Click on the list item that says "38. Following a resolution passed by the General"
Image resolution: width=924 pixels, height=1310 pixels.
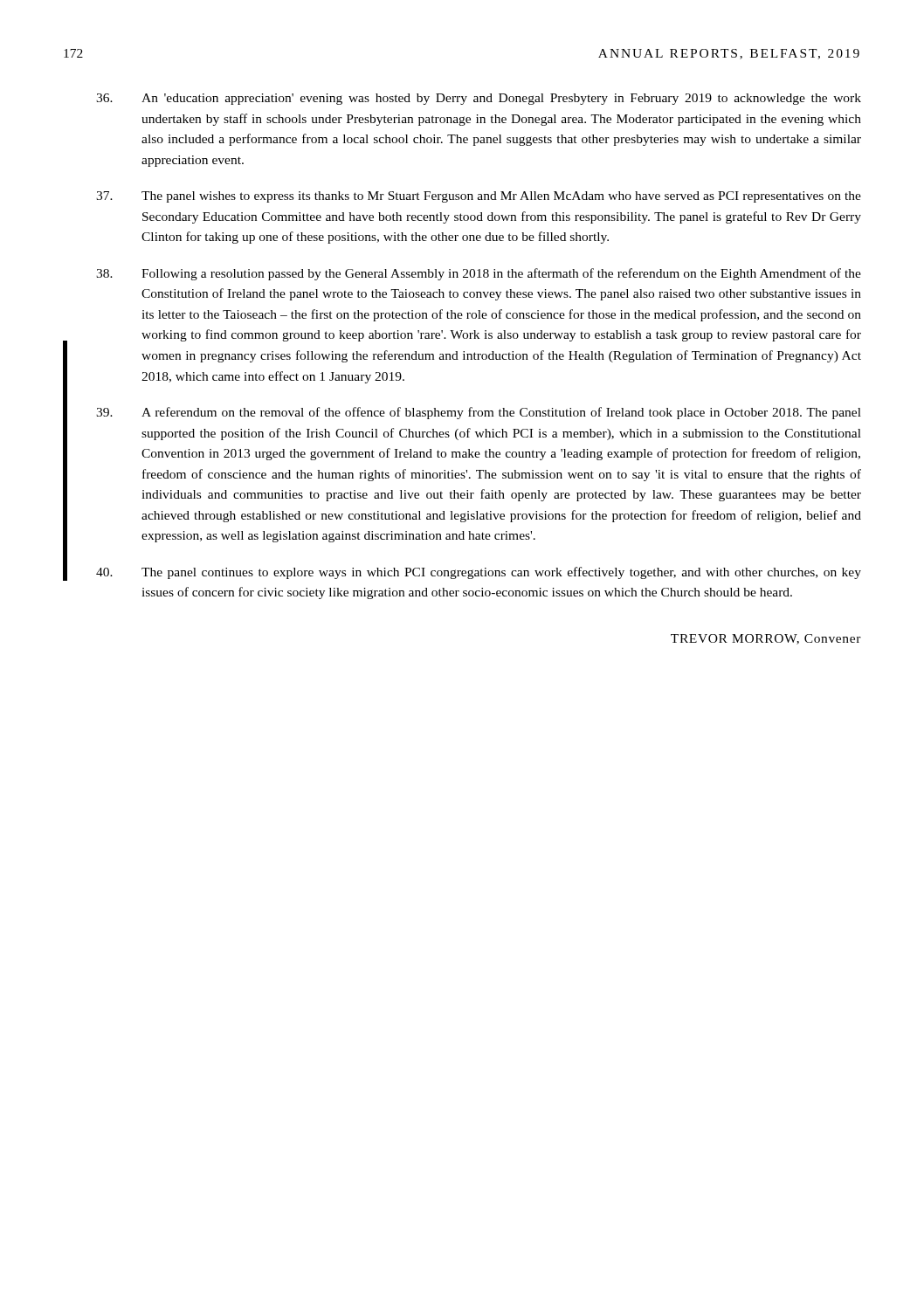tap(479, 324)
